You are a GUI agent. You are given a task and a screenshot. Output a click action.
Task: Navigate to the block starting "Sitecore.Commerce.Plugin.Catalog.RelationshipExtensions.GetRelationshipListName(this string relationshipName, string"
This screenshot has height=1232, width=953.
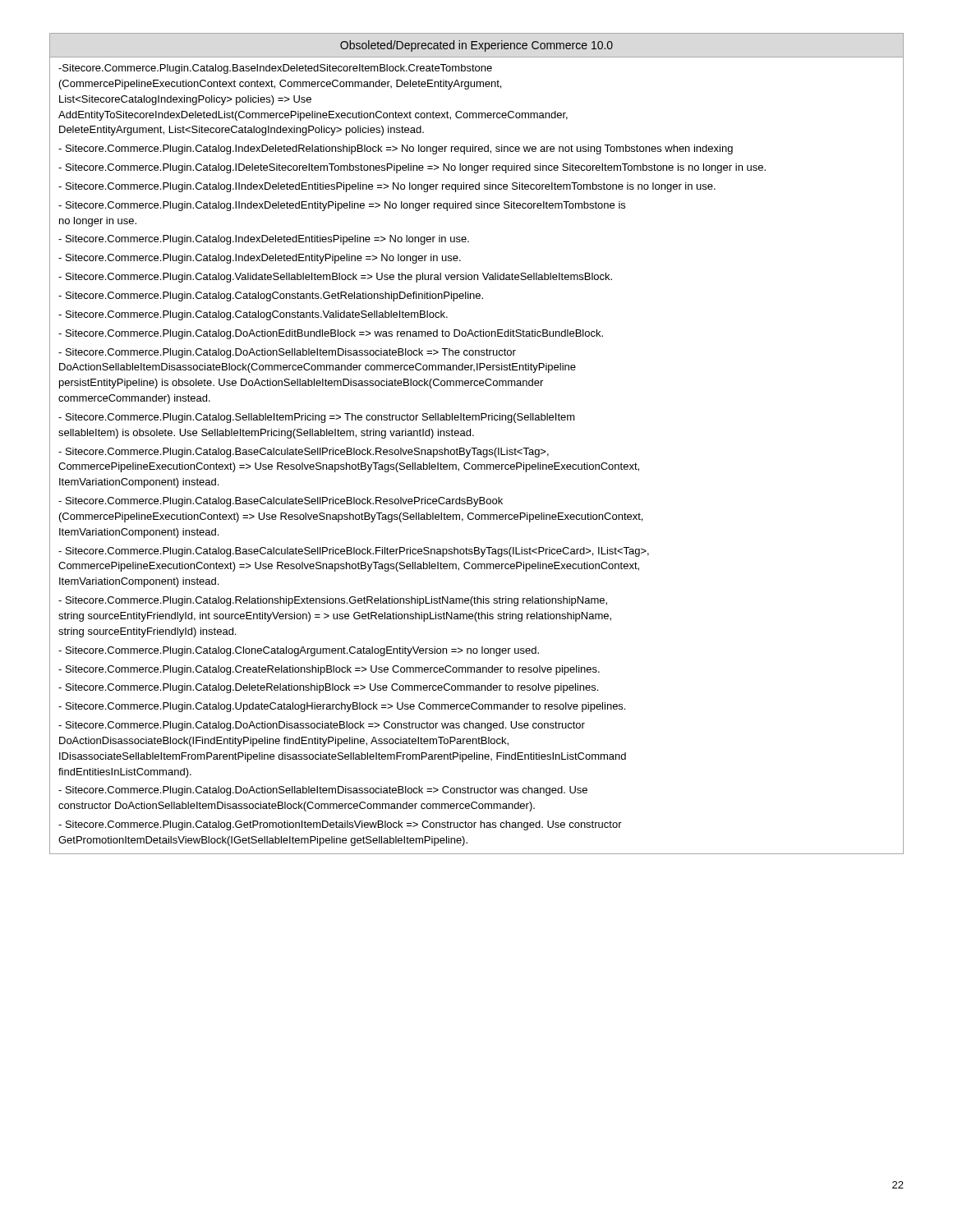(335, 616)
